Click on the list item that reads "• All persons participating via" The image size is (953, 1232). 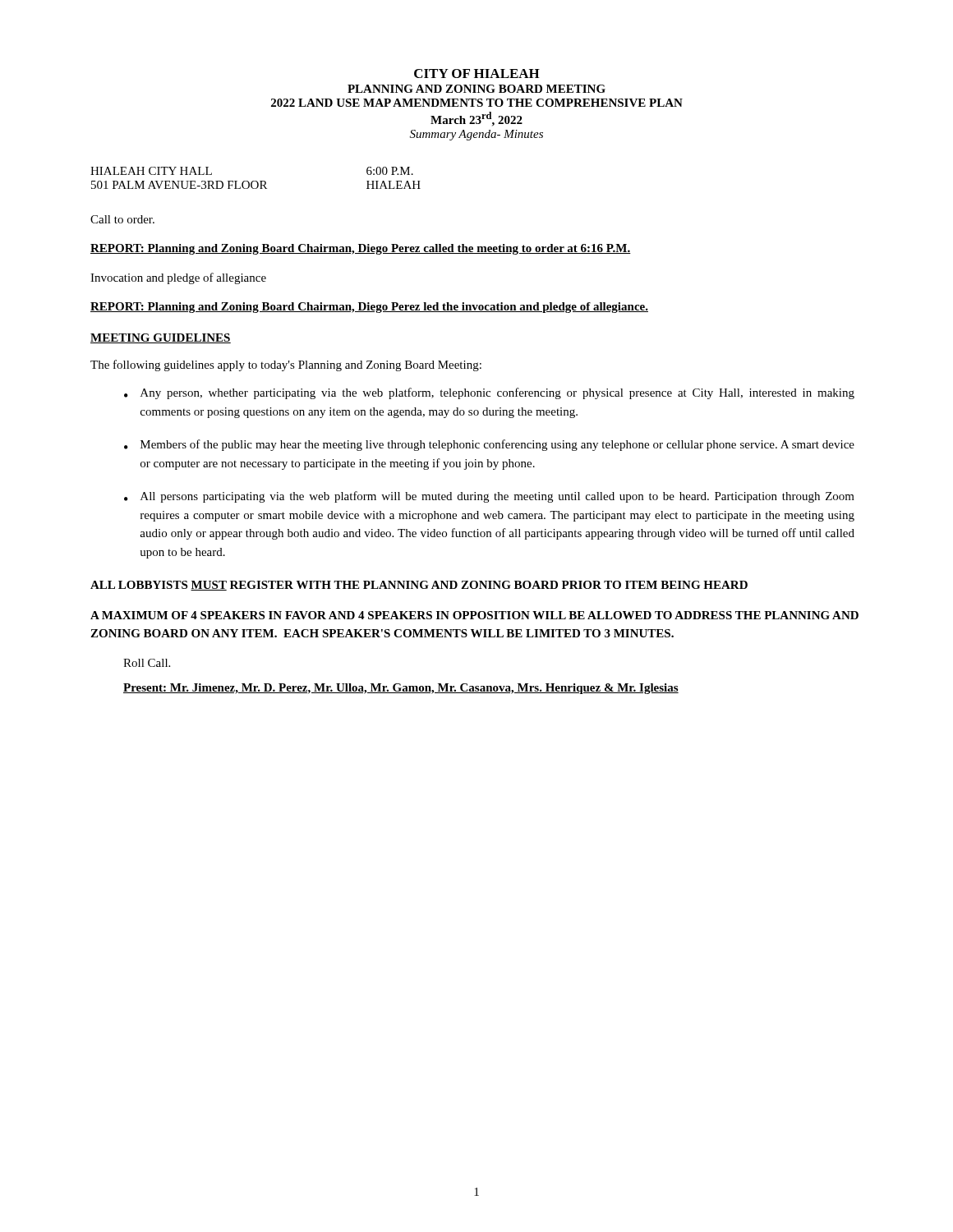coord(489,524)
